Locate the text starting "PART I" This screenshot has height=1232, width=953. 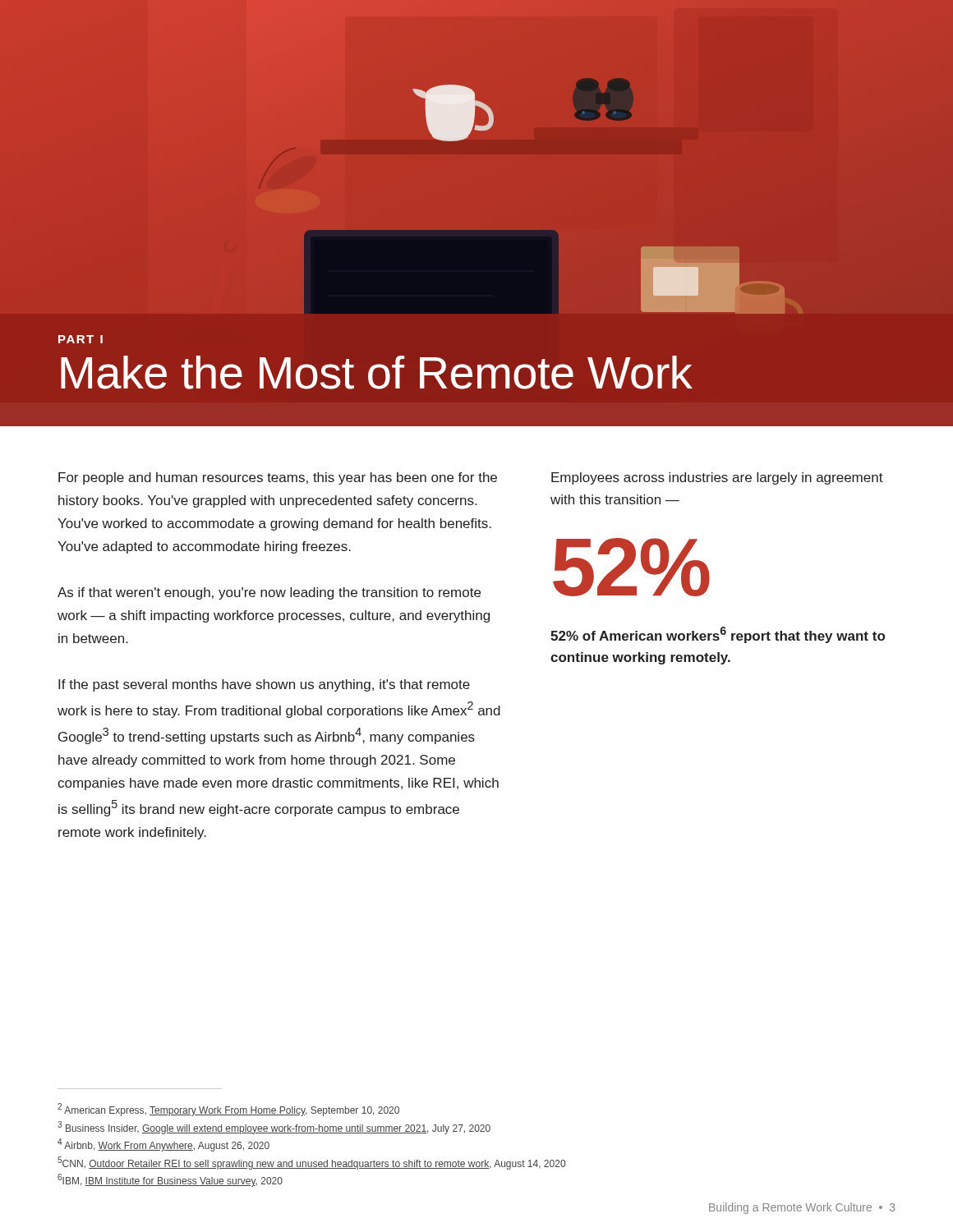pos(81,339)
